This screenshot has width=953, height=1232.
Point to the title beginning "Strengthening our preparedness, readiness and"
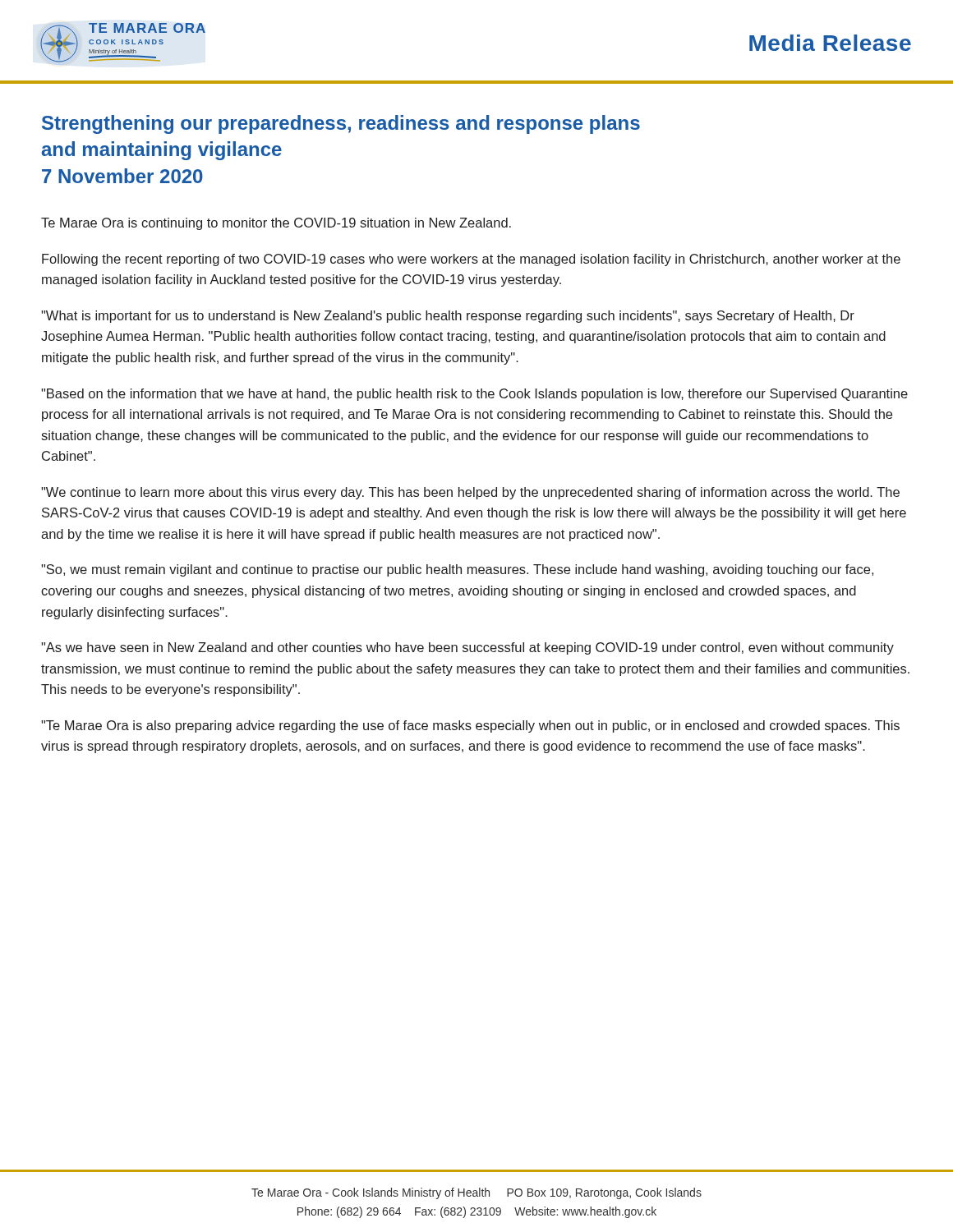point(341,124)
